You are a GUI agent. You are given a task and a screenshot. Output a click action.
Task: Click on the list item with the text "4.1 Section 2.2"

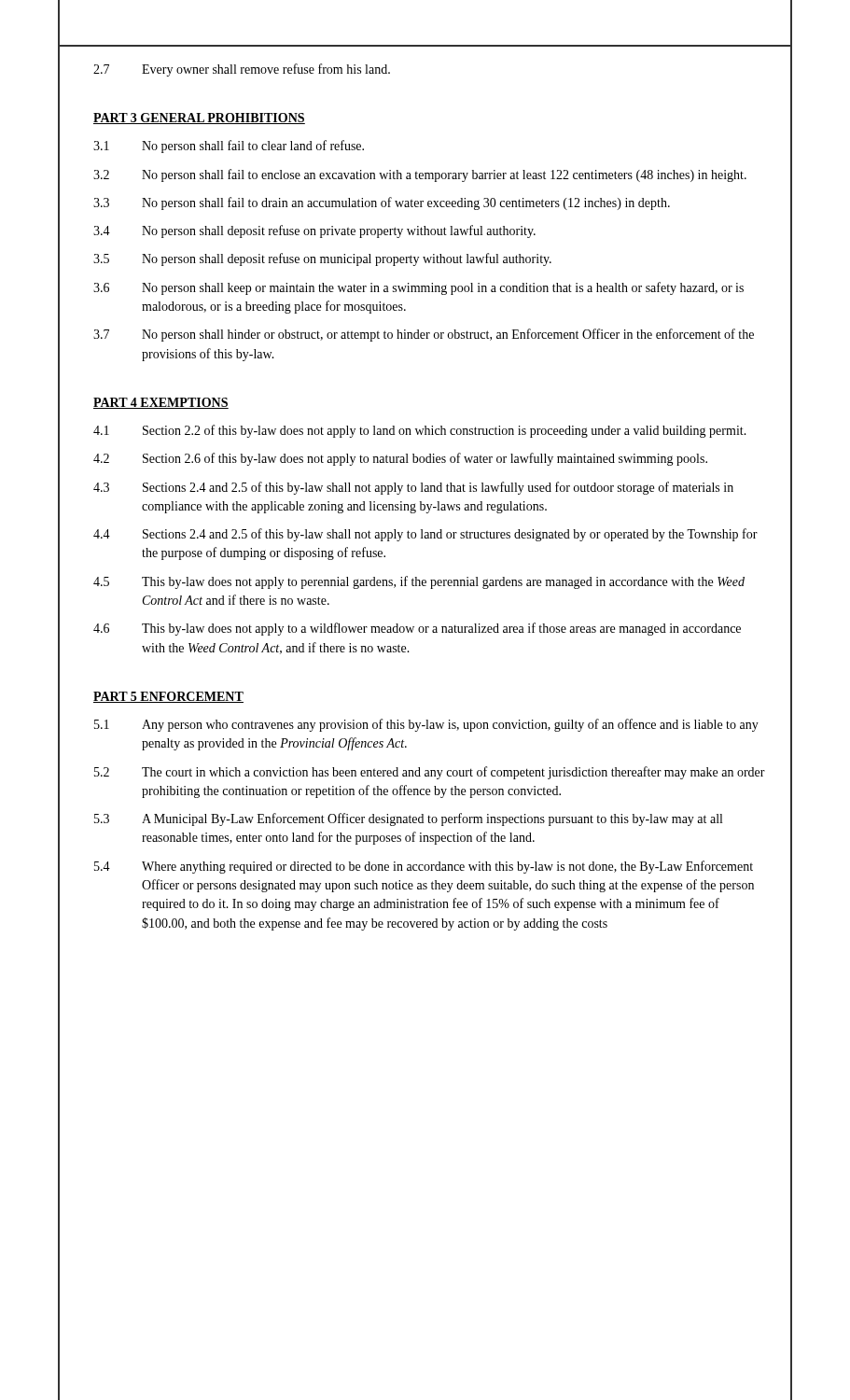pos(430,431)
